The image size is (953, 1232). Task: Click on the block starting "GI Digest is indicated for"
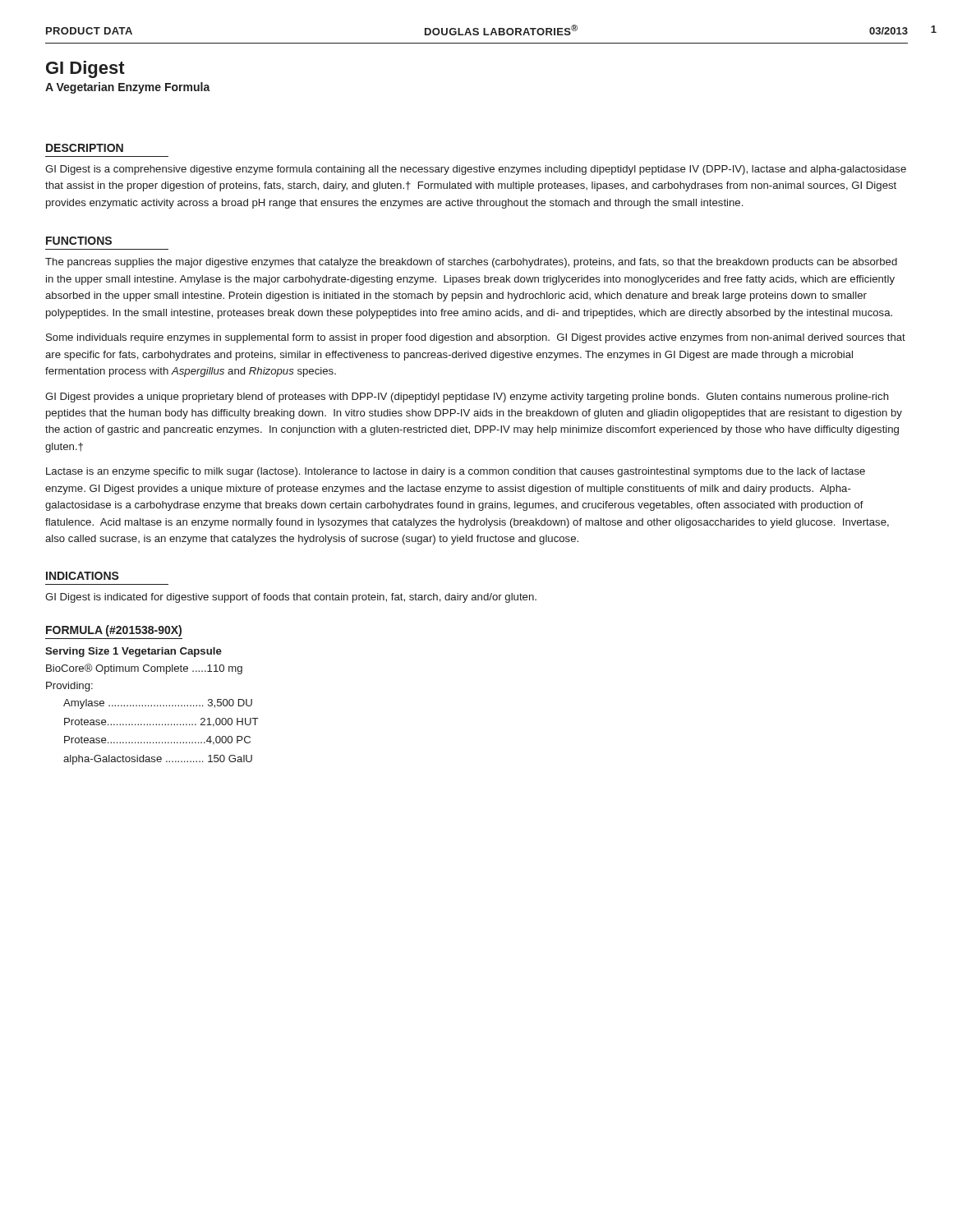click(x=291, y=596)
